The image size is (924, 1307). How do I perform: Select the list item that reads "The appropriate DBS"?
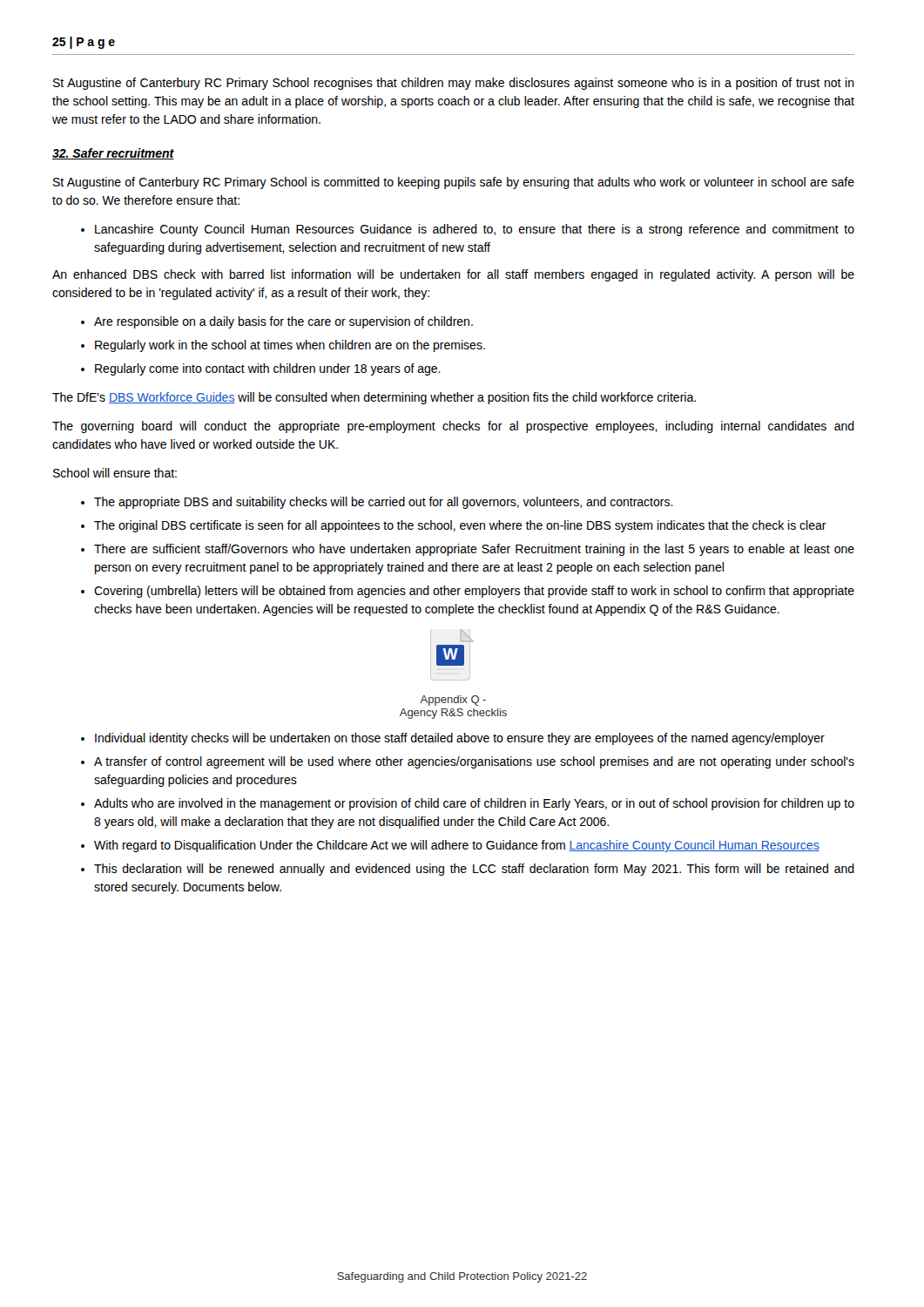(384, 502)
